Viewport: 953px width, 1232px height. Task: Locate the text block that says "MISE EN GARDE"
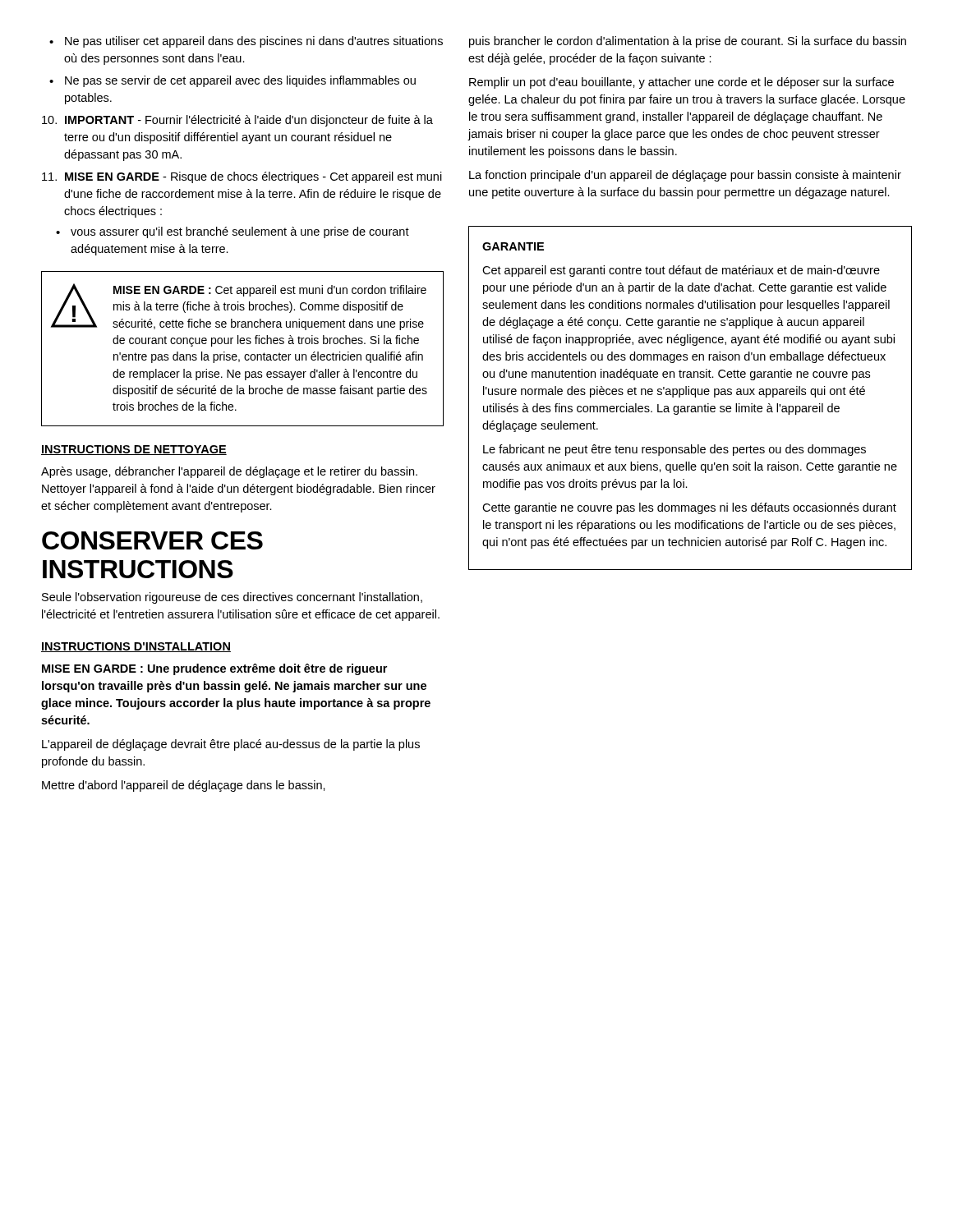tap(242, 695)
